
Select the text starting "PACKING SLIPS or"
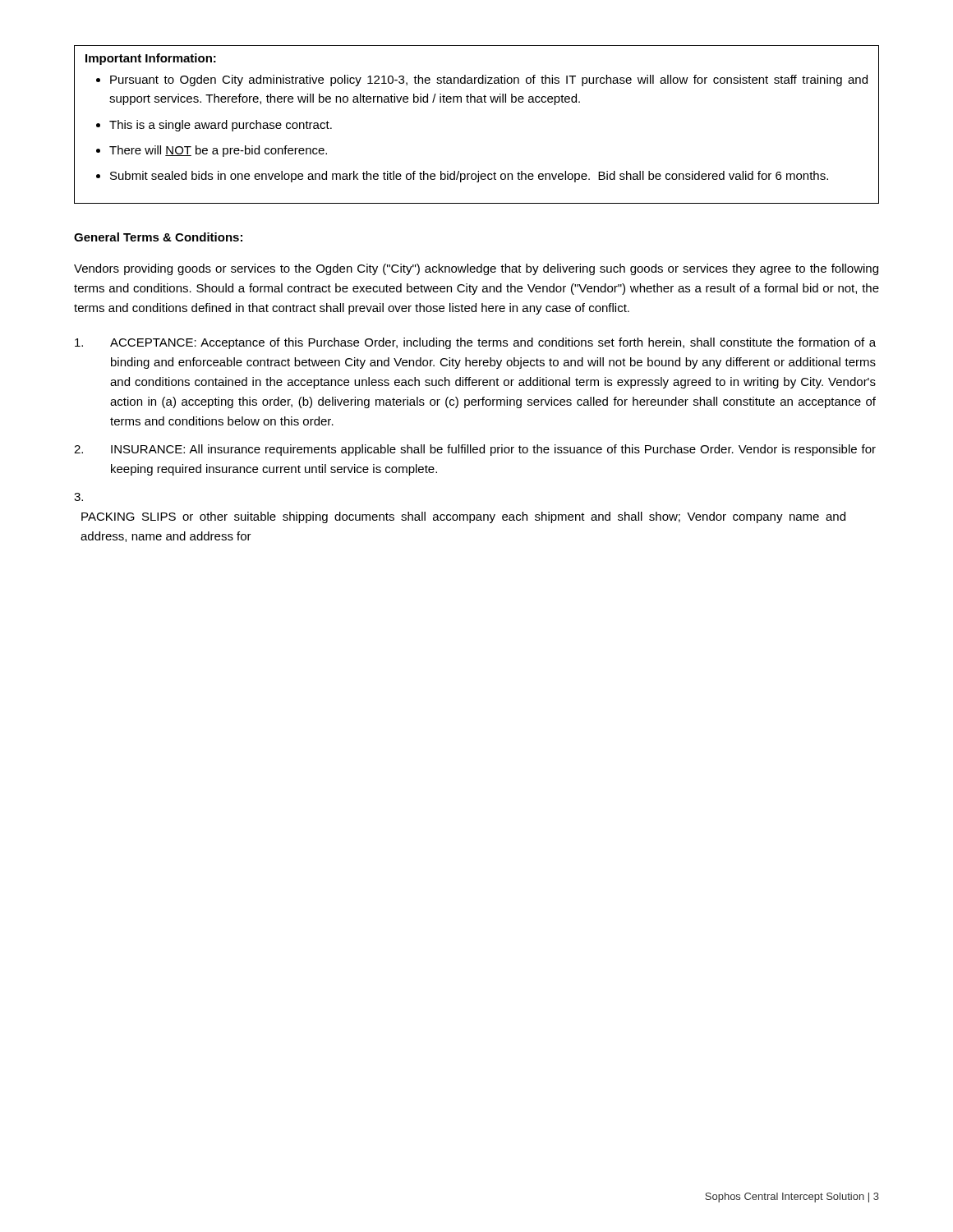tap(460, 517)
